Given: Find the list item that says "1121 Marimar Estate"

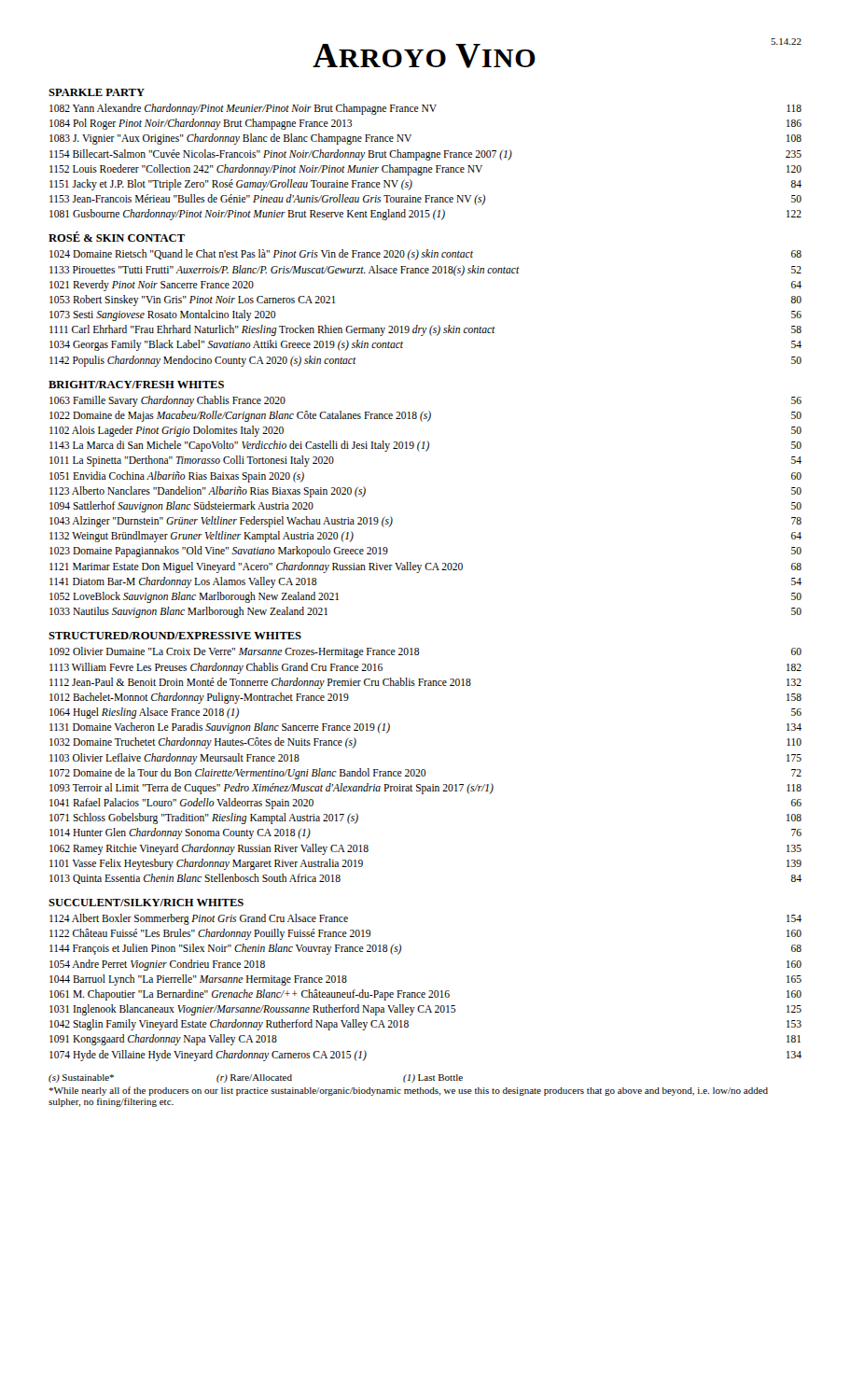Looking at the screenshot, I should [x=425, y=567].
